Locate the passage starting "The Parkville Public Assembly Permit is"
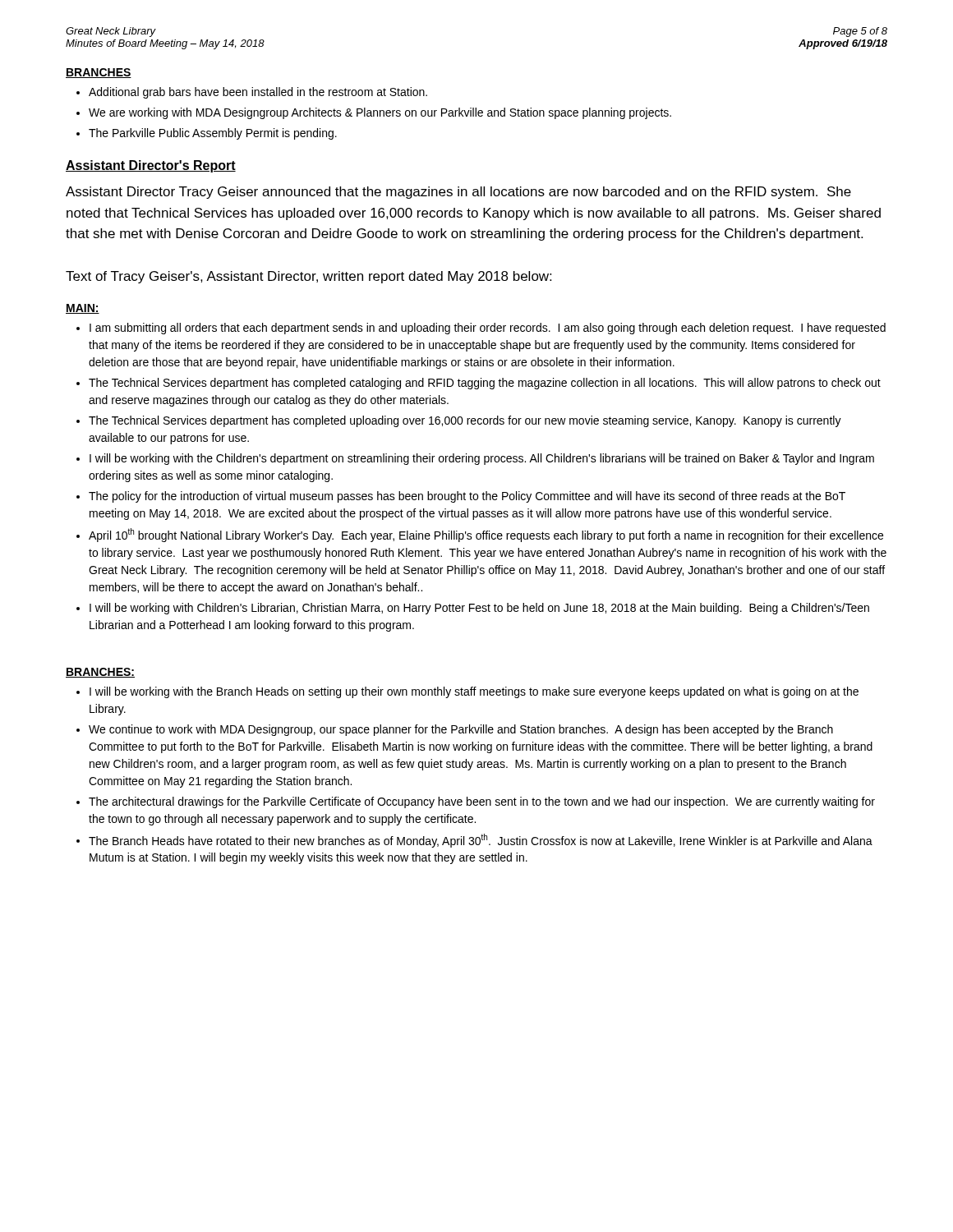953x1232 pixels. (x=207, y=134)
